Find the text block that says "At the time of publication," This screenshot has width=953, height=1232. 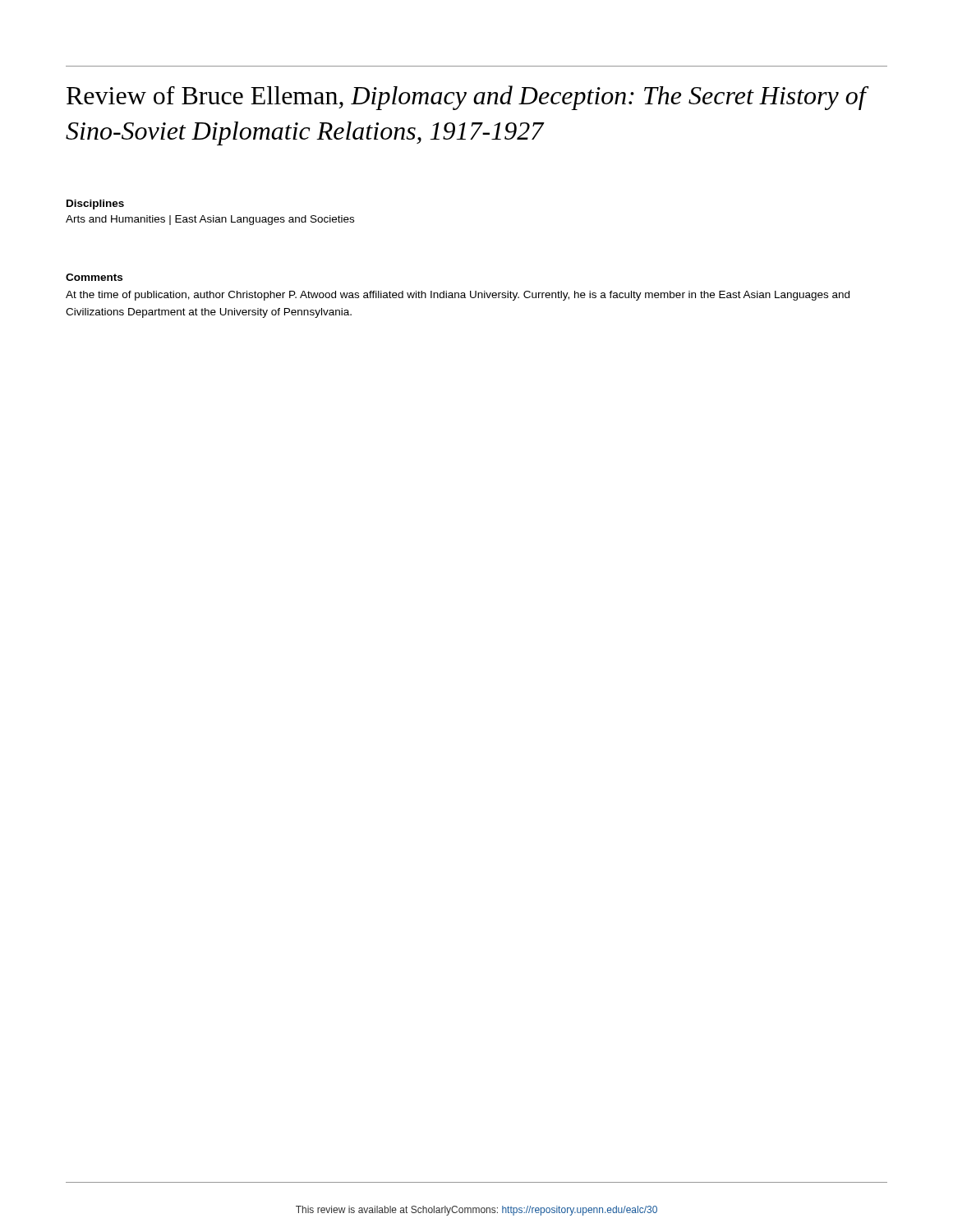click(458, 303)
